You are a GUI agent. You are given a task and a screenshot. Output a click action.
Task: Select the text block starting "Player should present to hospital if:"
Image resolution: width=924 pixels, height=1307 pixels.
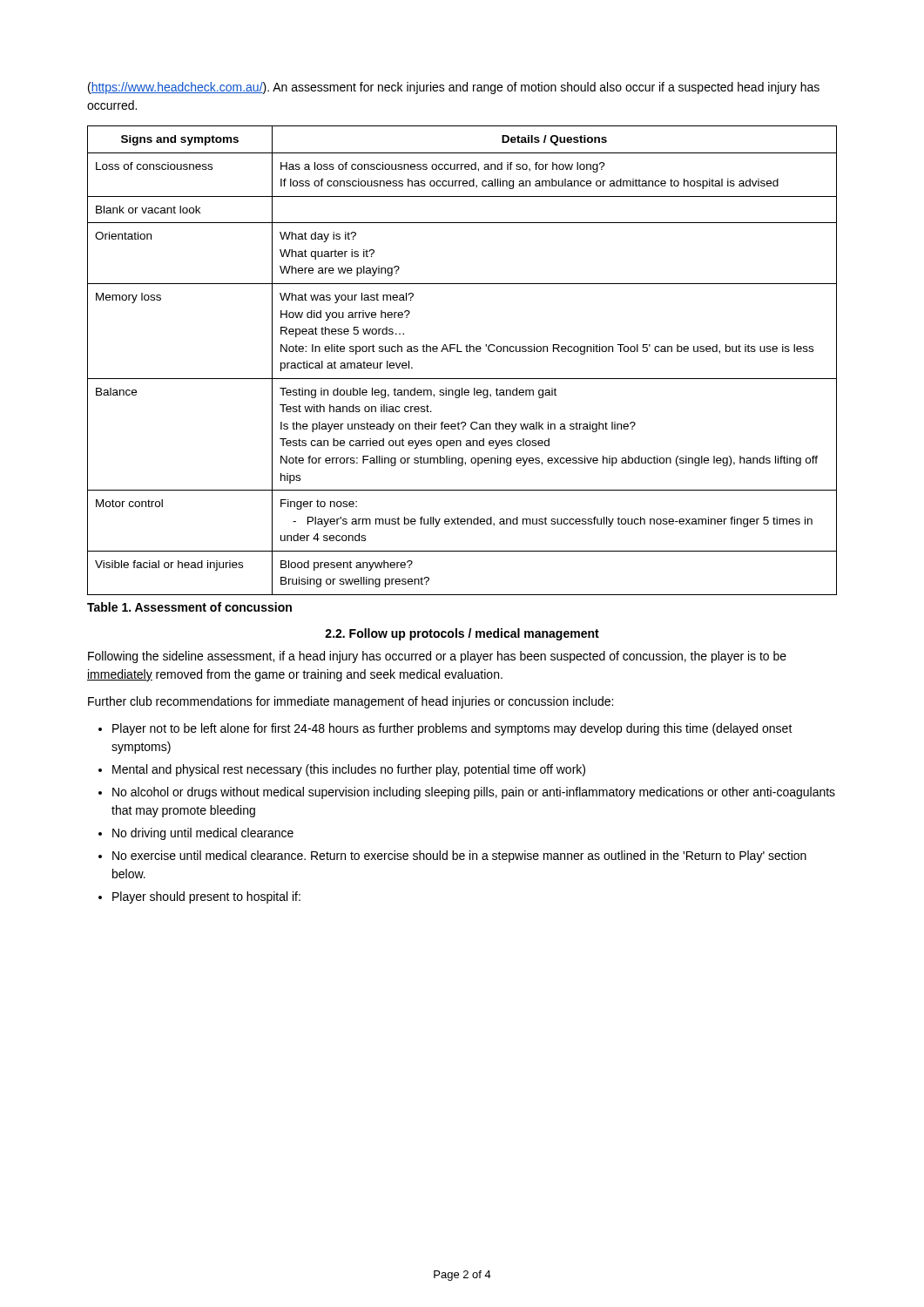tap(206, 897)
